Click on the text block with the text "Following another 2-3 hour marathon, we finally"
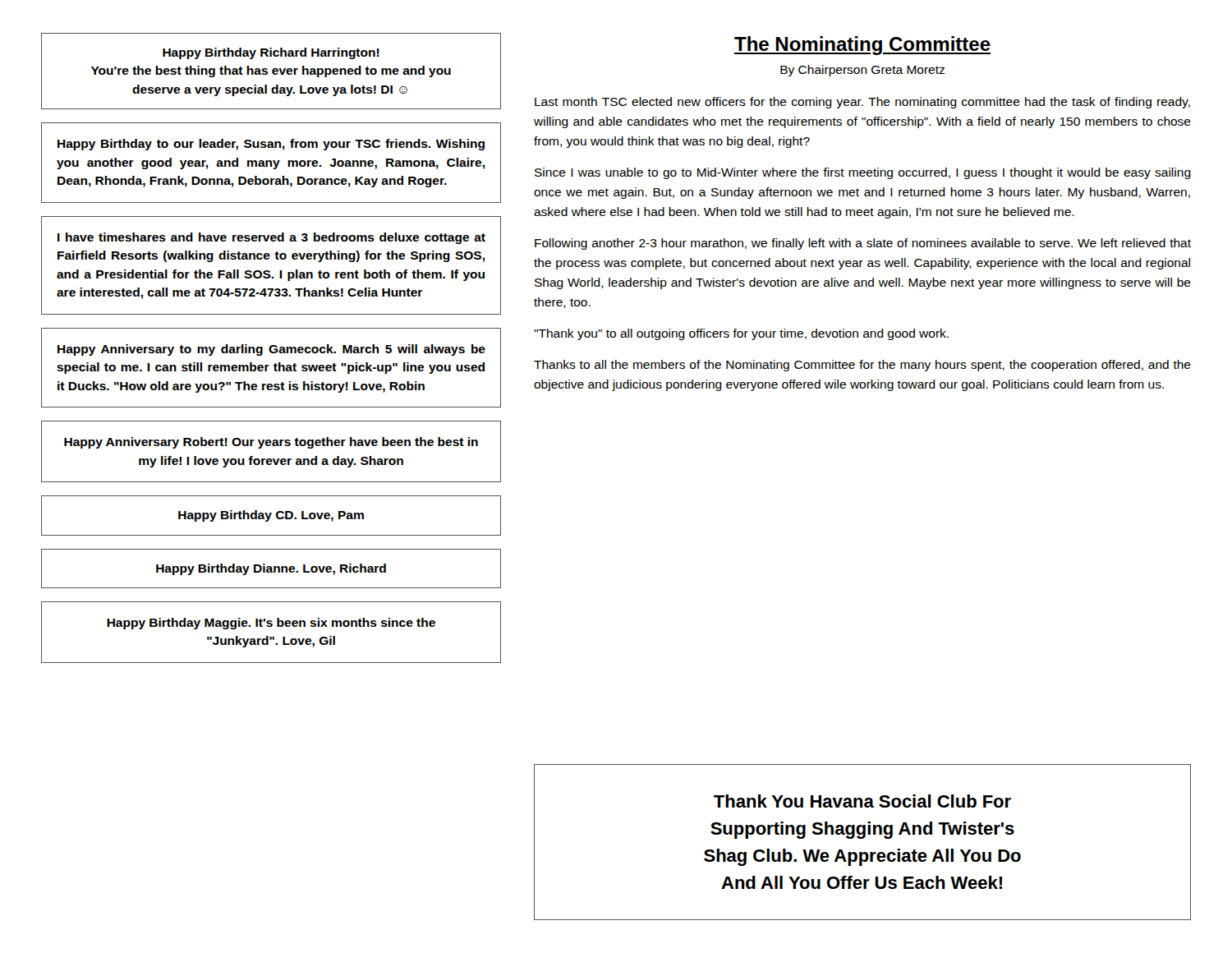The height and width of the screenshot is (953, 1232). 862,272
